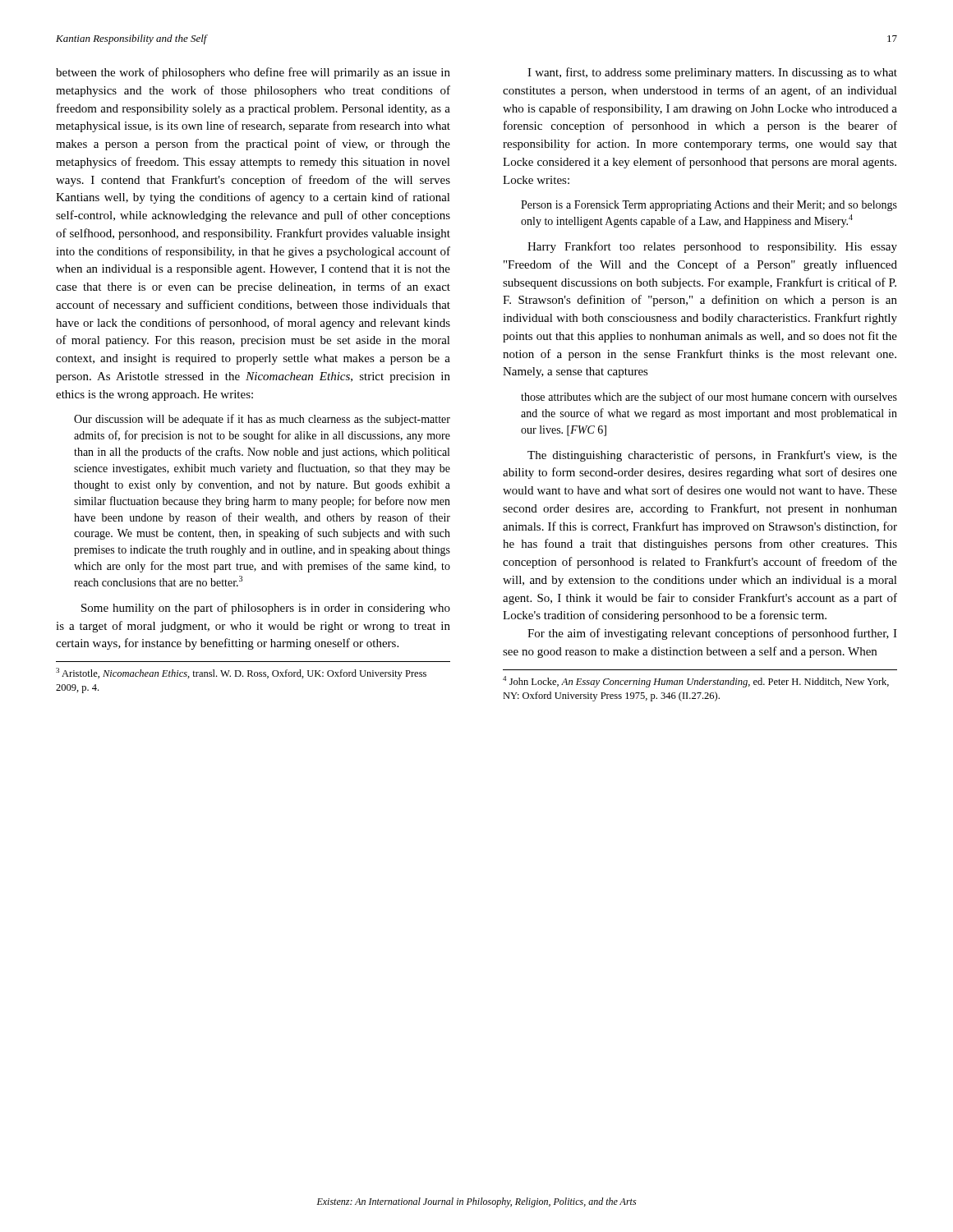
Task: Where is the passage that starts "Harry Frankfort too relates"?
Action: [700, 310]
